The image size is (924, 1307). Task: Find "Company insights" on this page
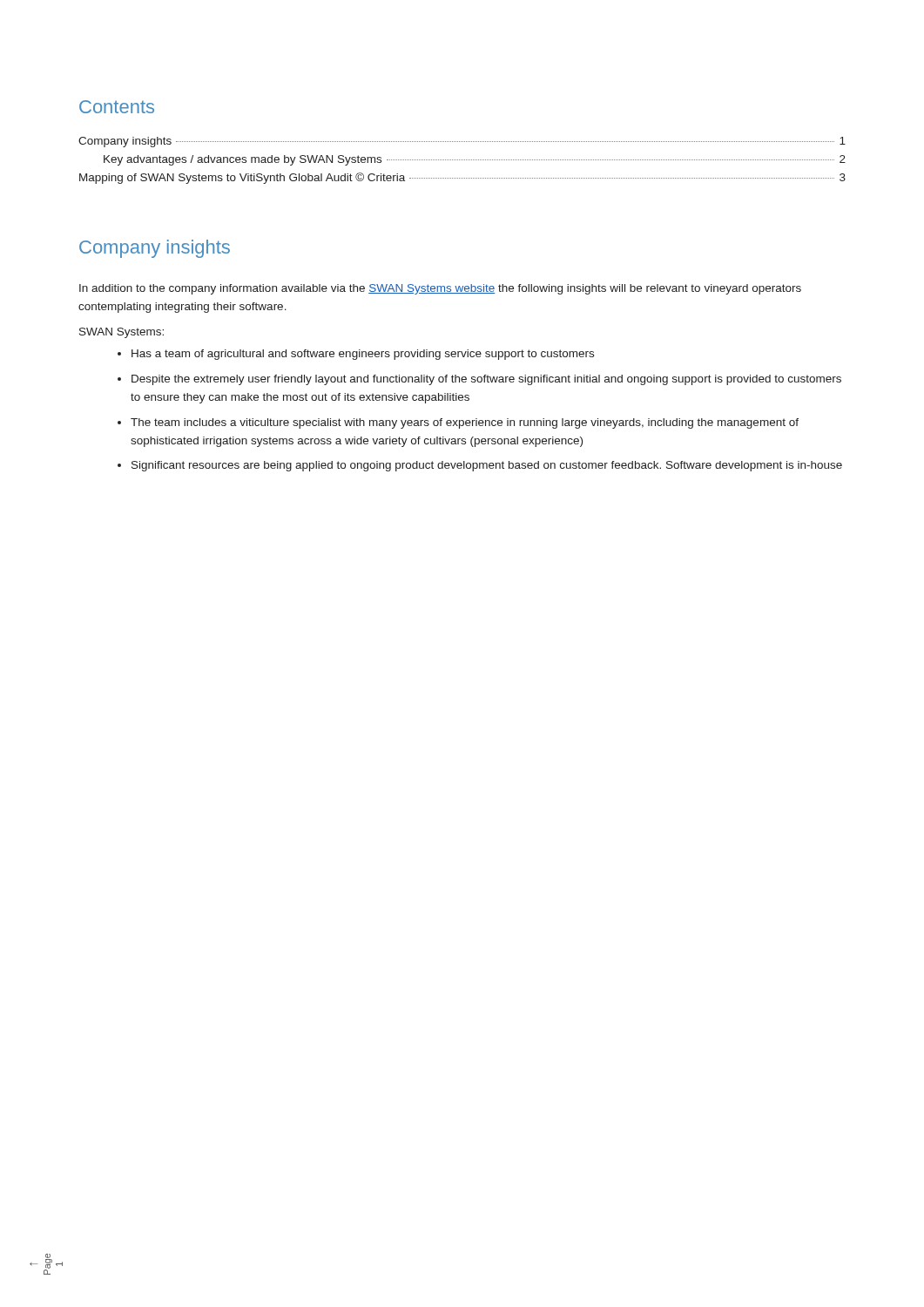[155, 249]
